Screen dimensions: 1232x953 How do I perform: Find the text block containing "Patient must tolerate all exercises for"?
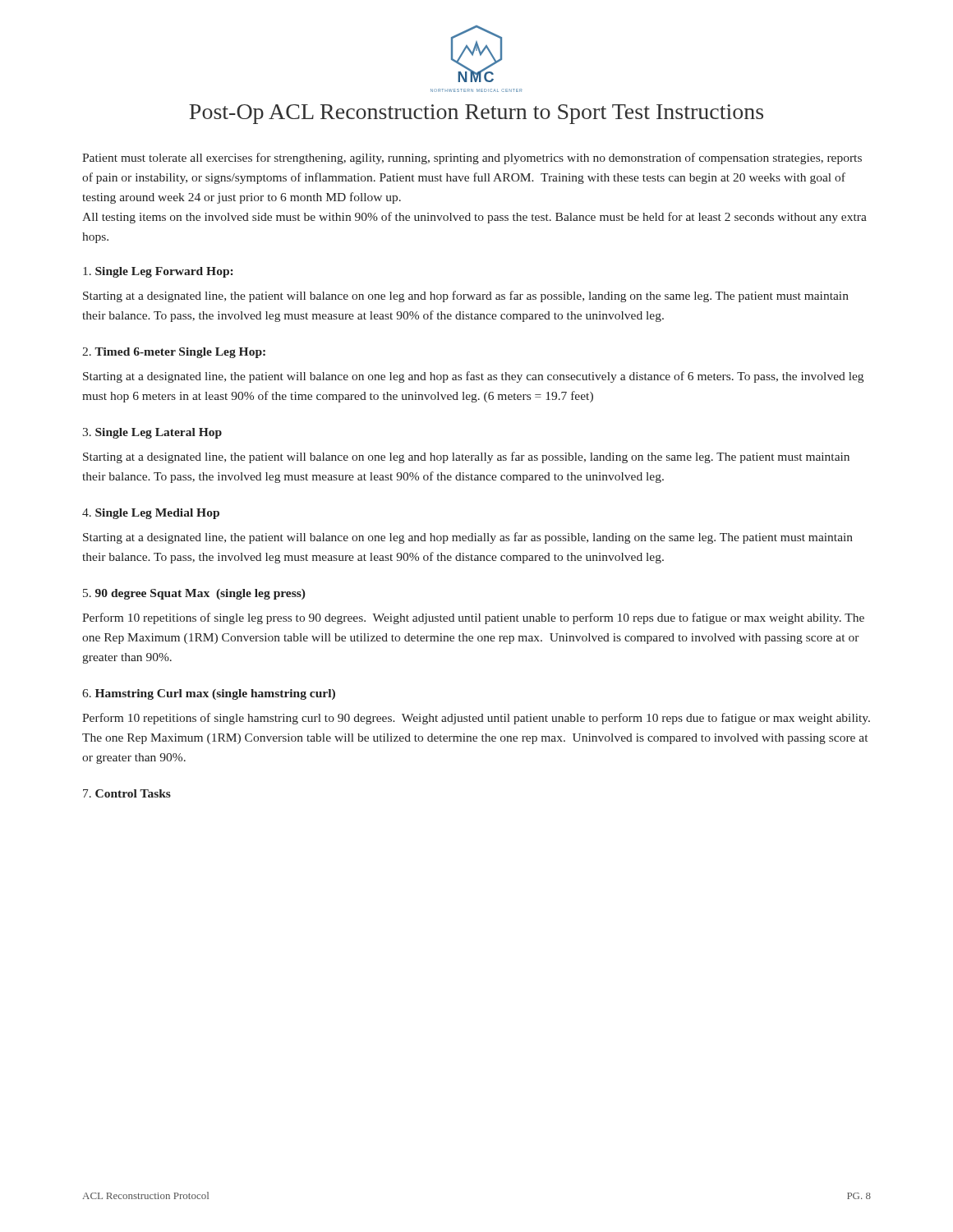(x=472, y=159)
